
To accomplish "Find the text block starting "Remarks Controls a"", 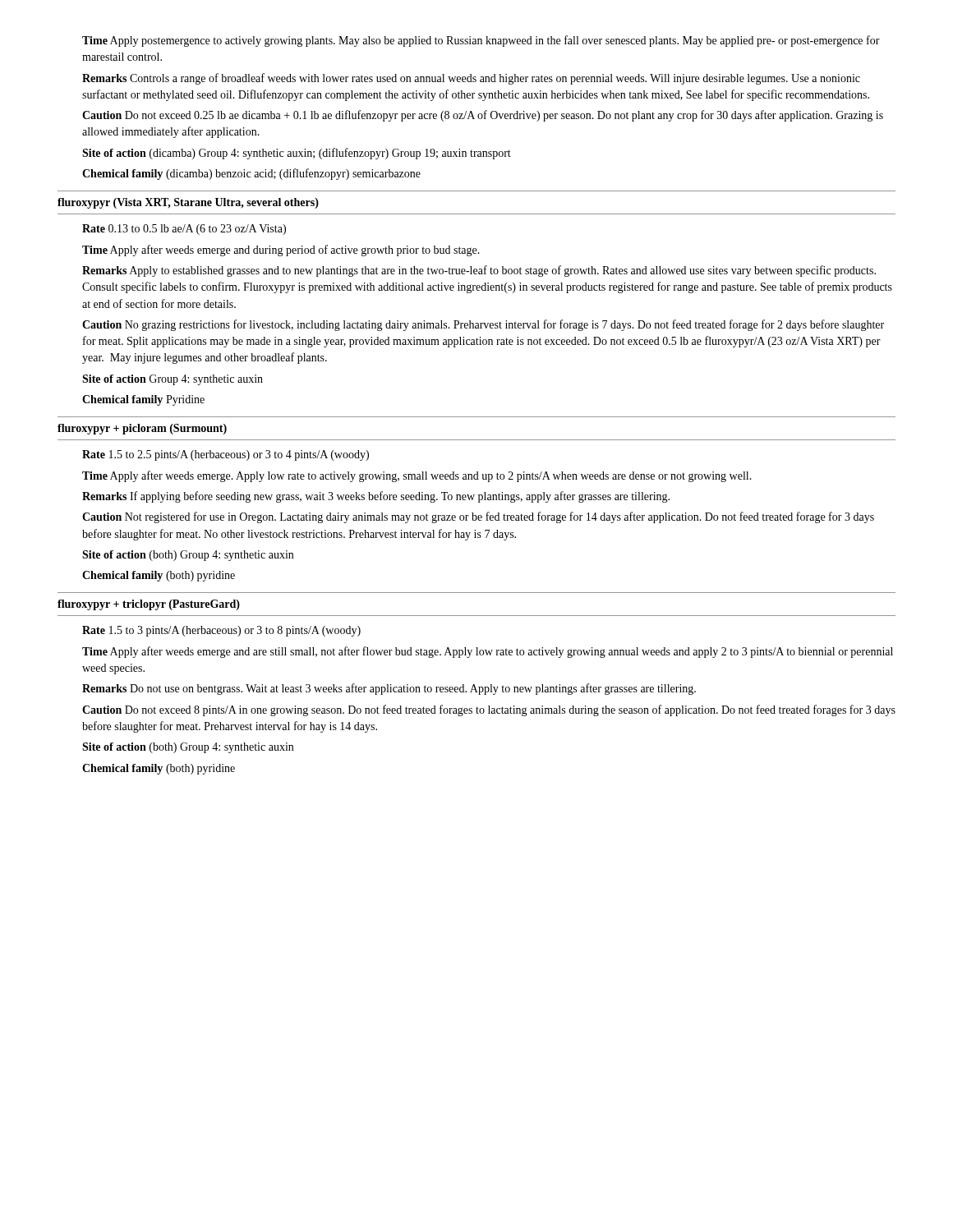I will coord(476,86).
